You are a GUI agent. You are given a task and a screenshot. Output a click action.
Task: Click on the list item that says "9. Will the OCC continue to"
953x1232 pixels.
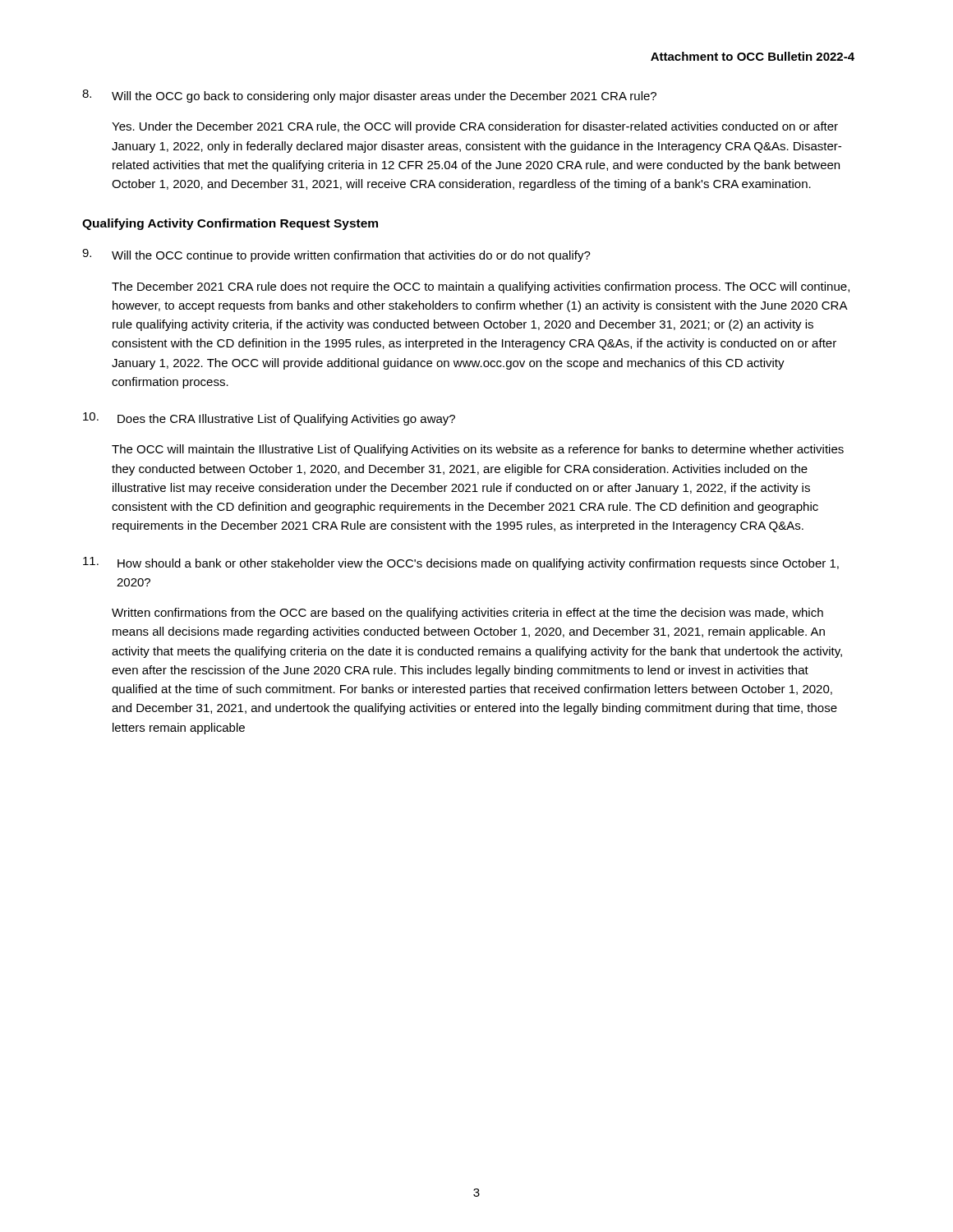tap(468, 255)
